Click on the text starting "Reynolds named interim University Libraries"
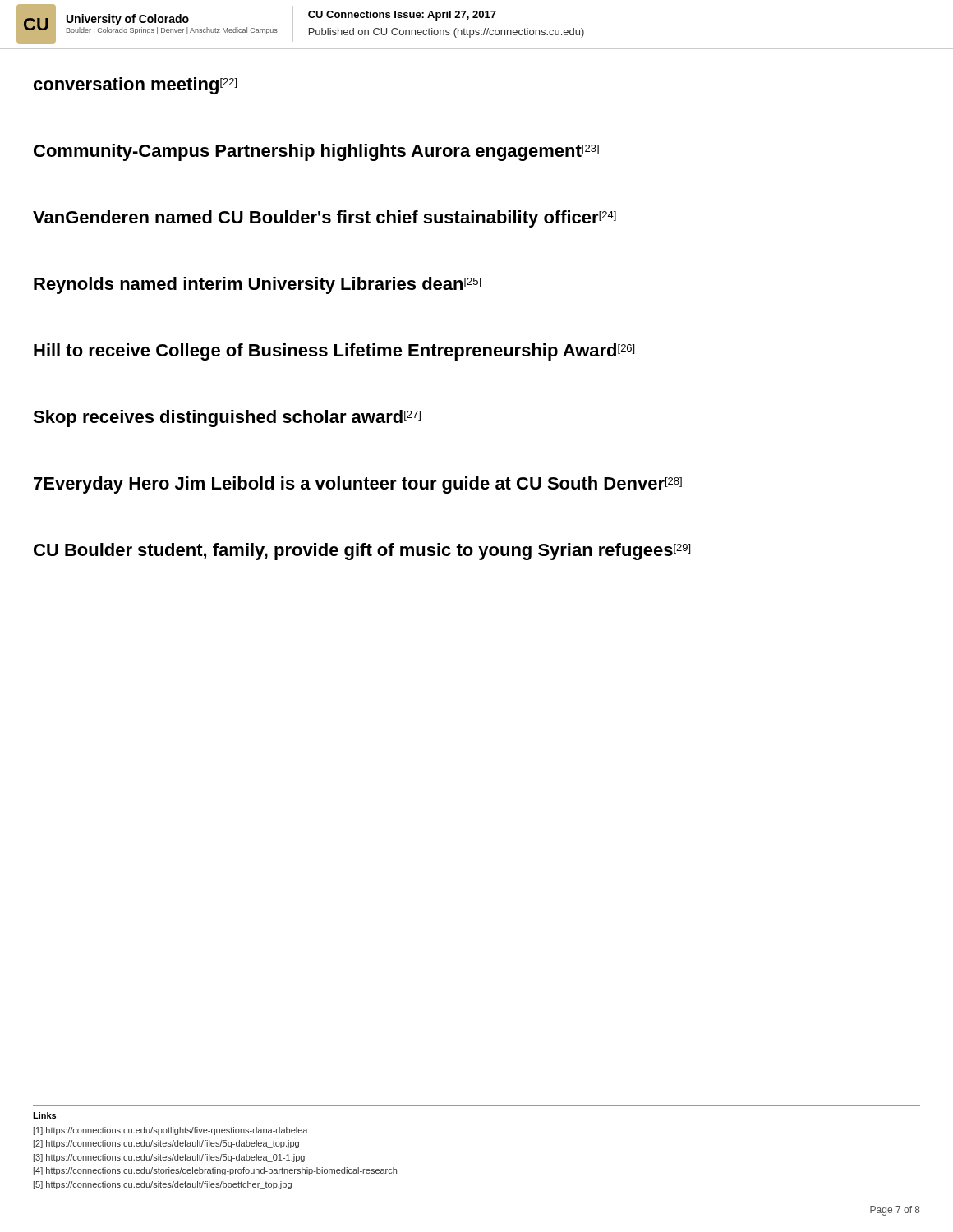The image size is (953, 1232). pos(257,284)
